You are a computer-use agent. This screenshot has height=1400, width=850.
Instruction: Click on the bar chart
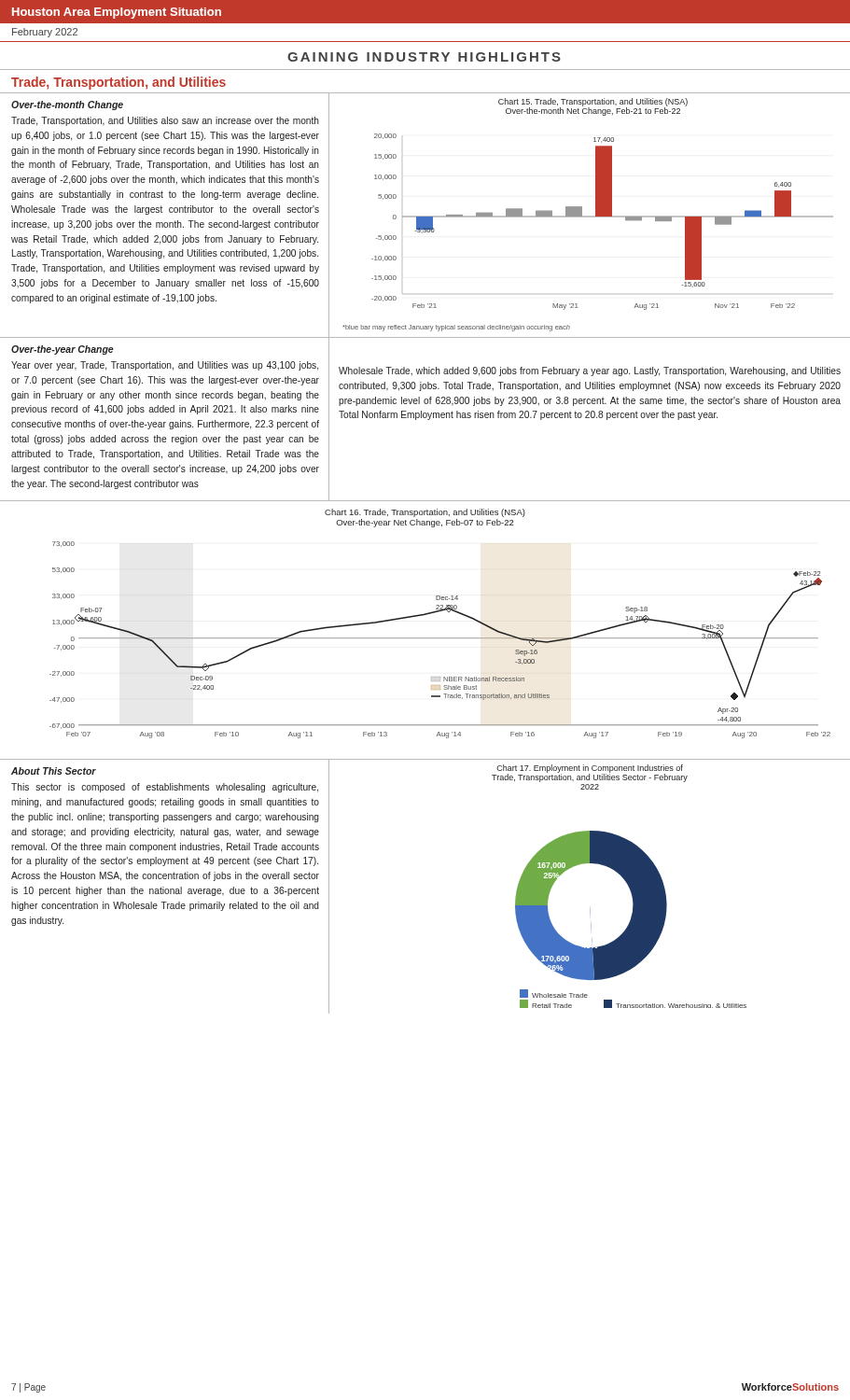pos(593,214)
